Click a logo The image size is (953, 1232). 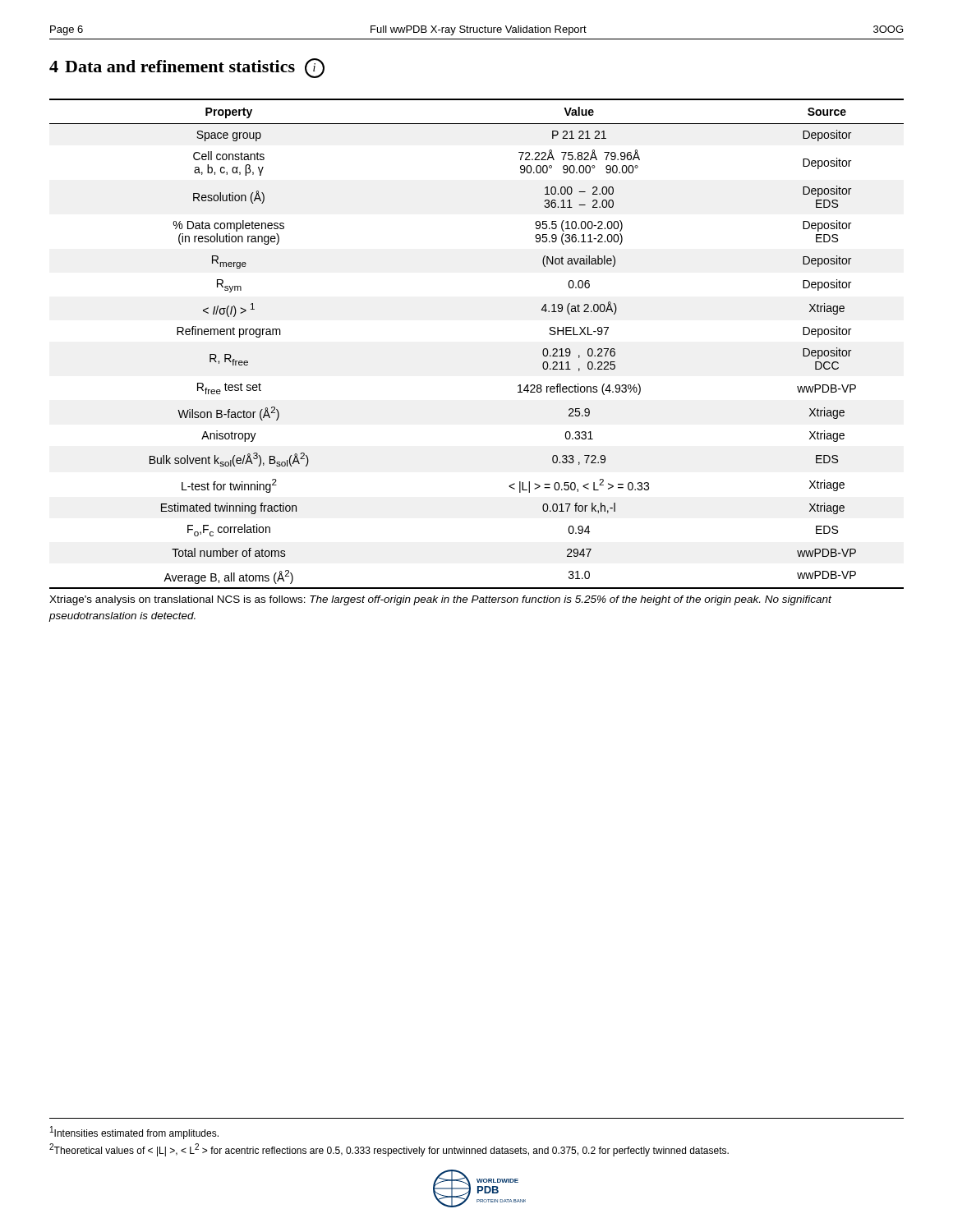(x=476, y=1190)
